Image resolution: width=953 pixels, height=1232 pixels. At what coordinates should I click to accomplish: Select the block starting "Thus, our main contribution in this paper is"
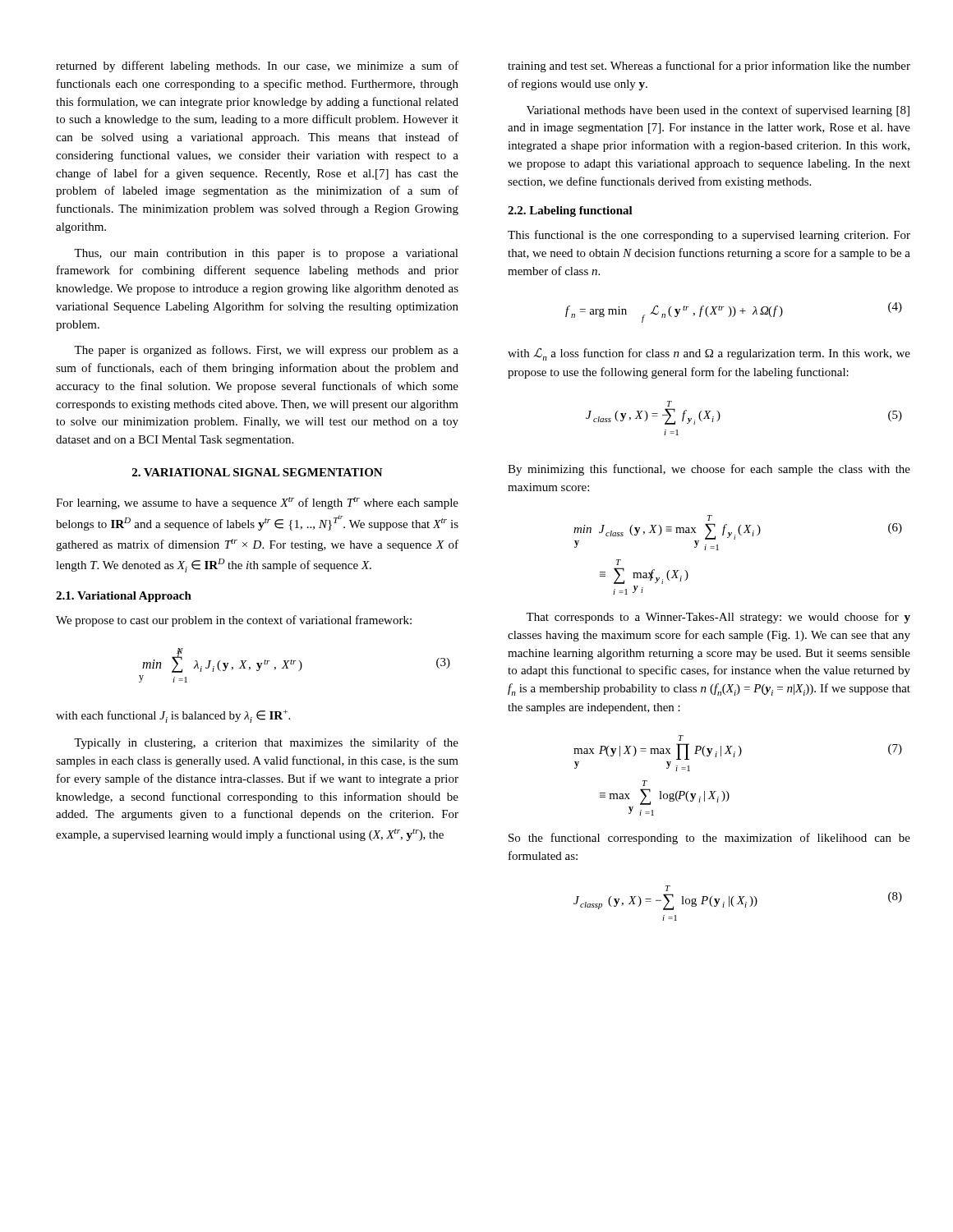257,289
